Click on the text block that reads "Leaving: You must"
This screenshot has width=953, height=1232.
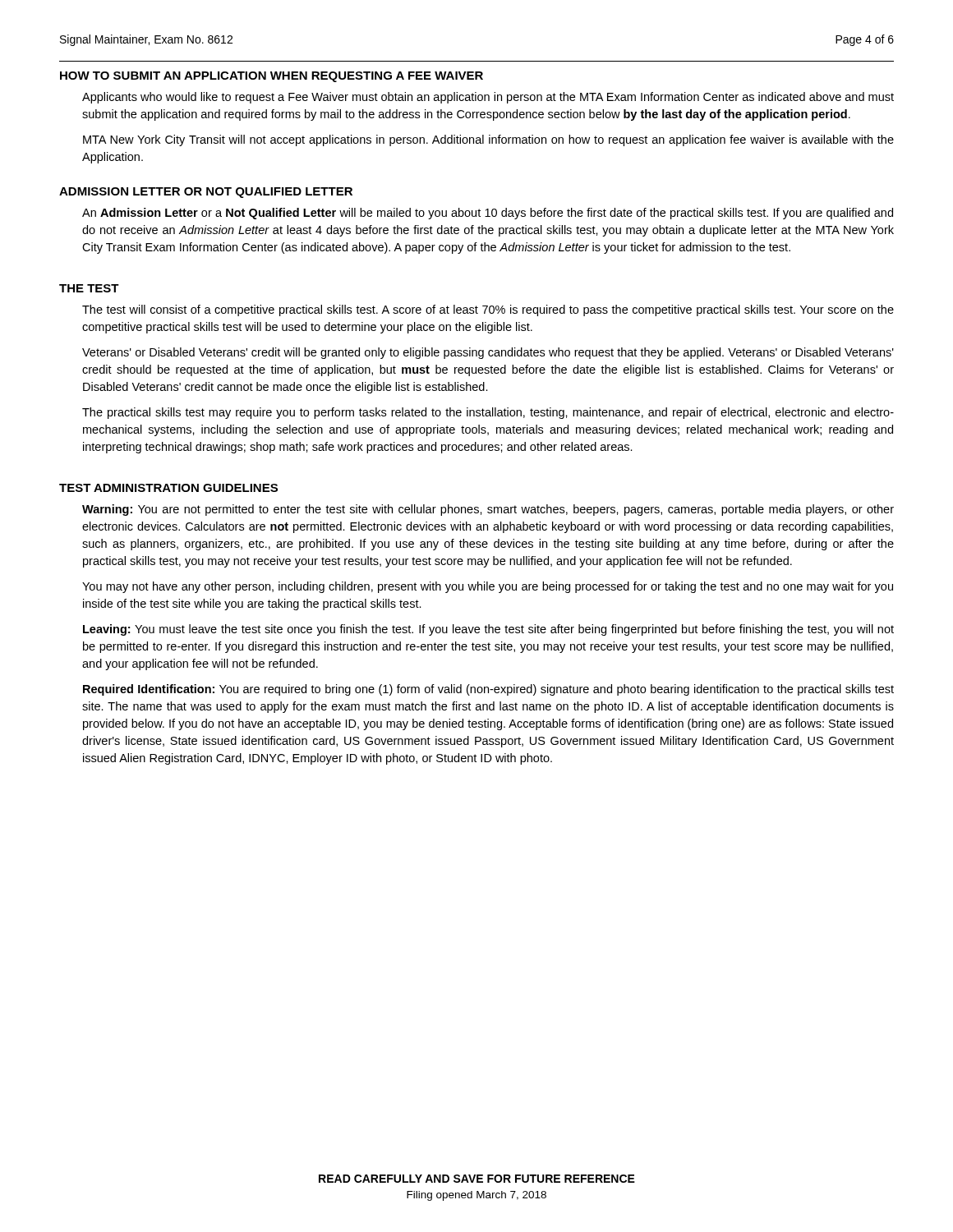tap(488, 647)
